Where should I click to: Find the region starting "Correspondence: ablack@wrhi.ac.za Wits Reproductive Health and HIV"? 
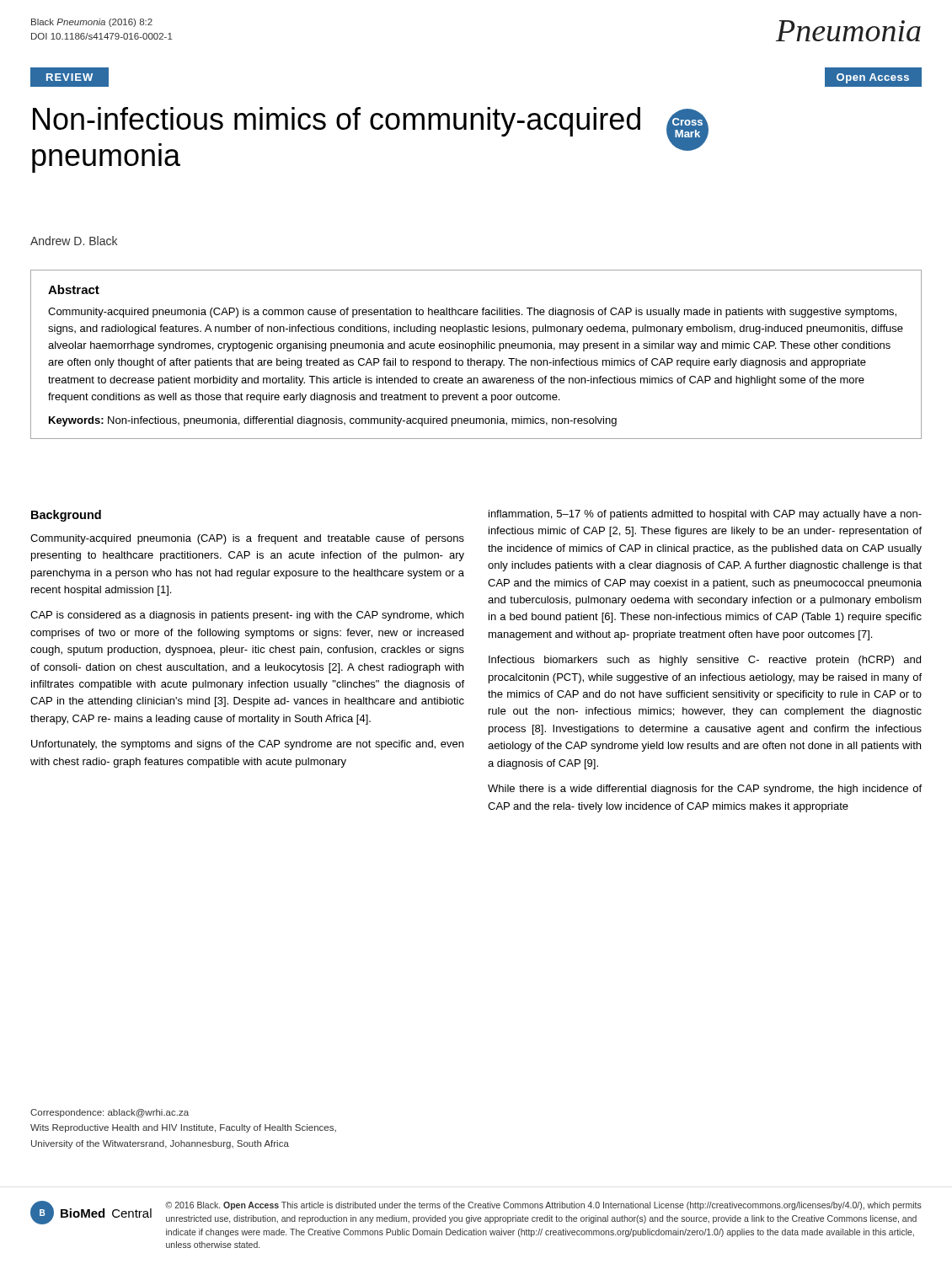coord(184,1128)
